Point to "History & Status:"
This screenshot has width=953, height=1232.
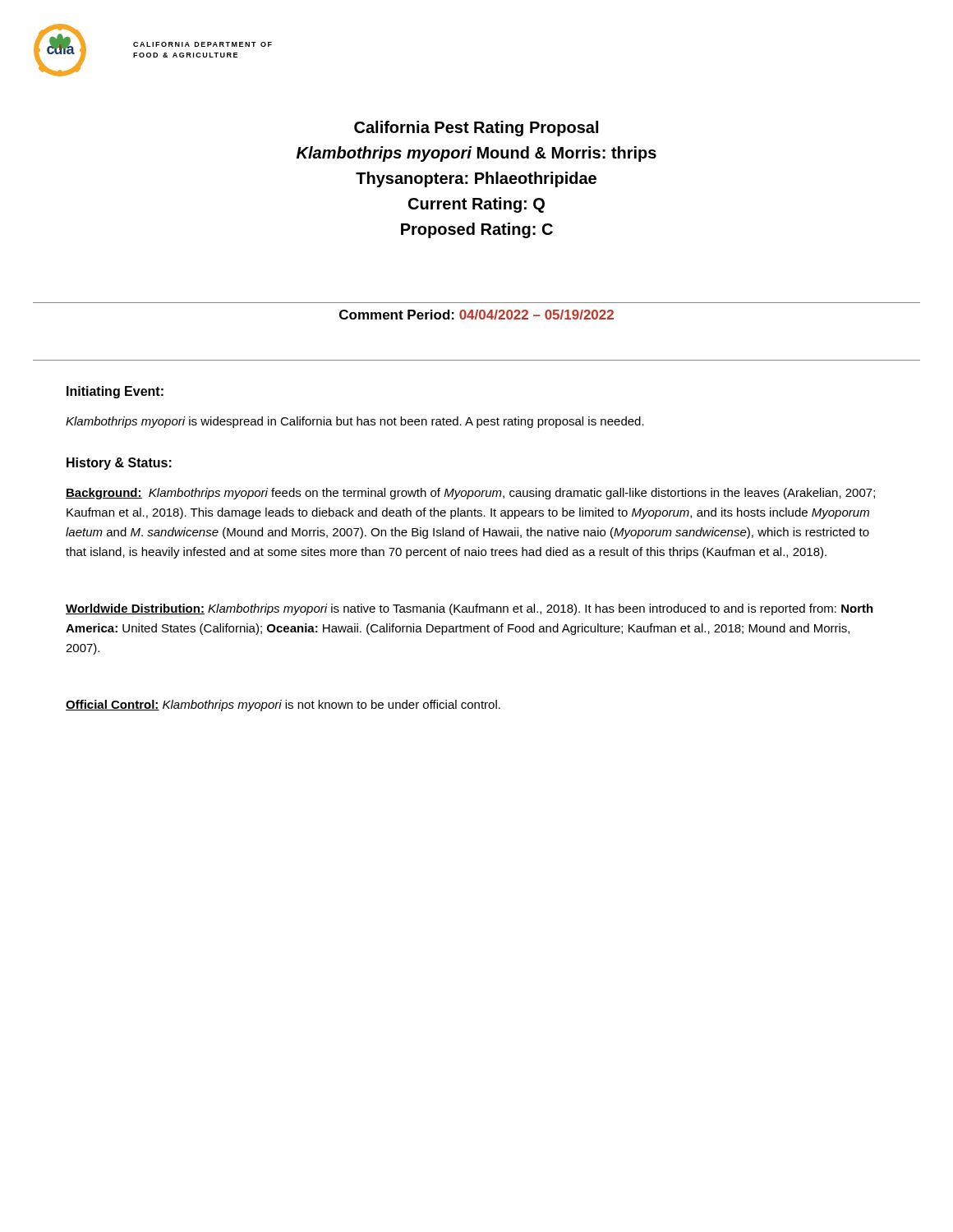(119, 464)
